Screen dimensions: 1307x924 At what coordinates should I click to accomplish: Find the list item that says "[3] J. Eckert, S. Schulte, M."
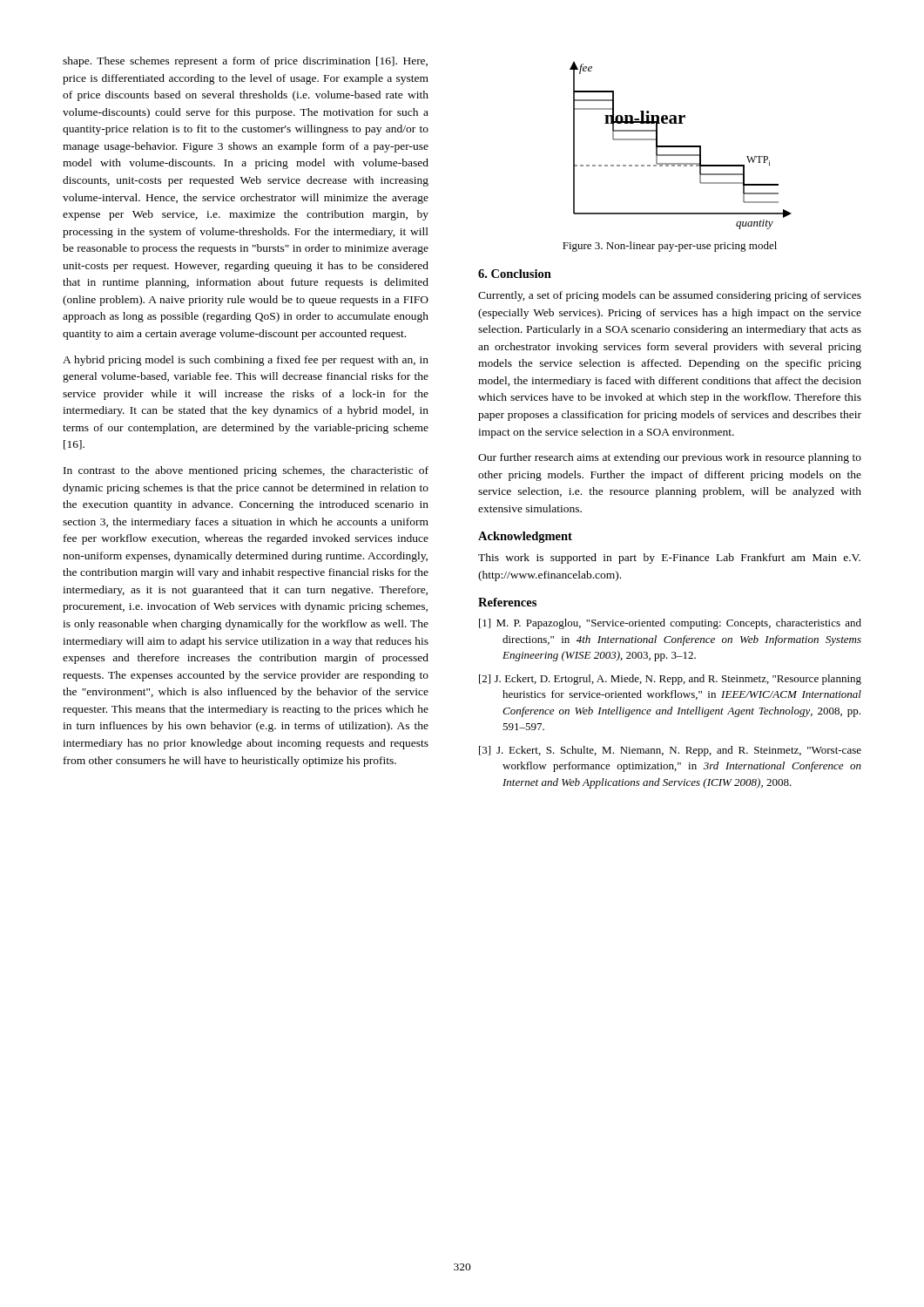tap(670, 766)
